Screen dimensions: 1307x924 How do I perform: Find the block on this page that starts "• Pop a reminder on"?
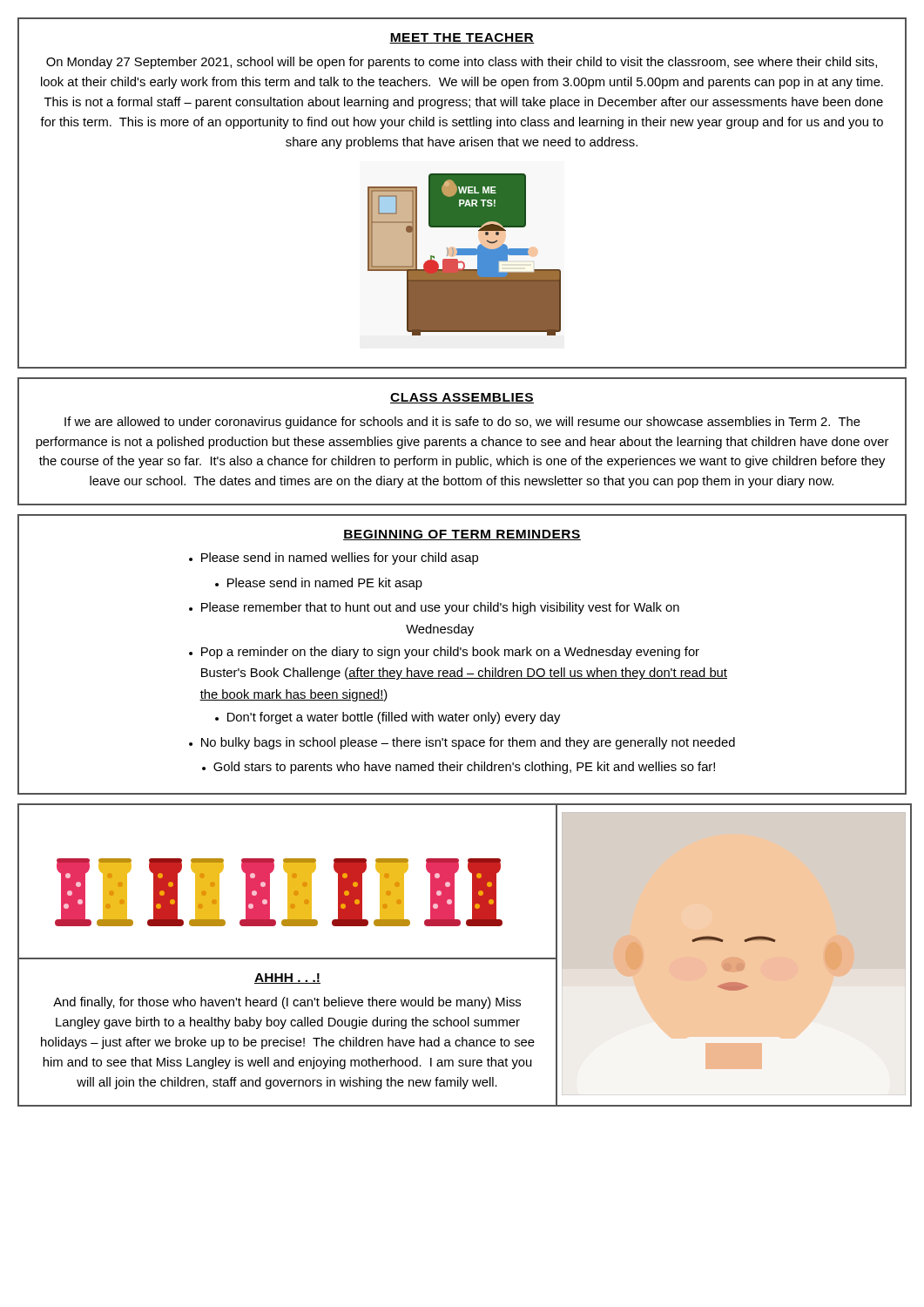pyautogui.click(x=458, y=673)
